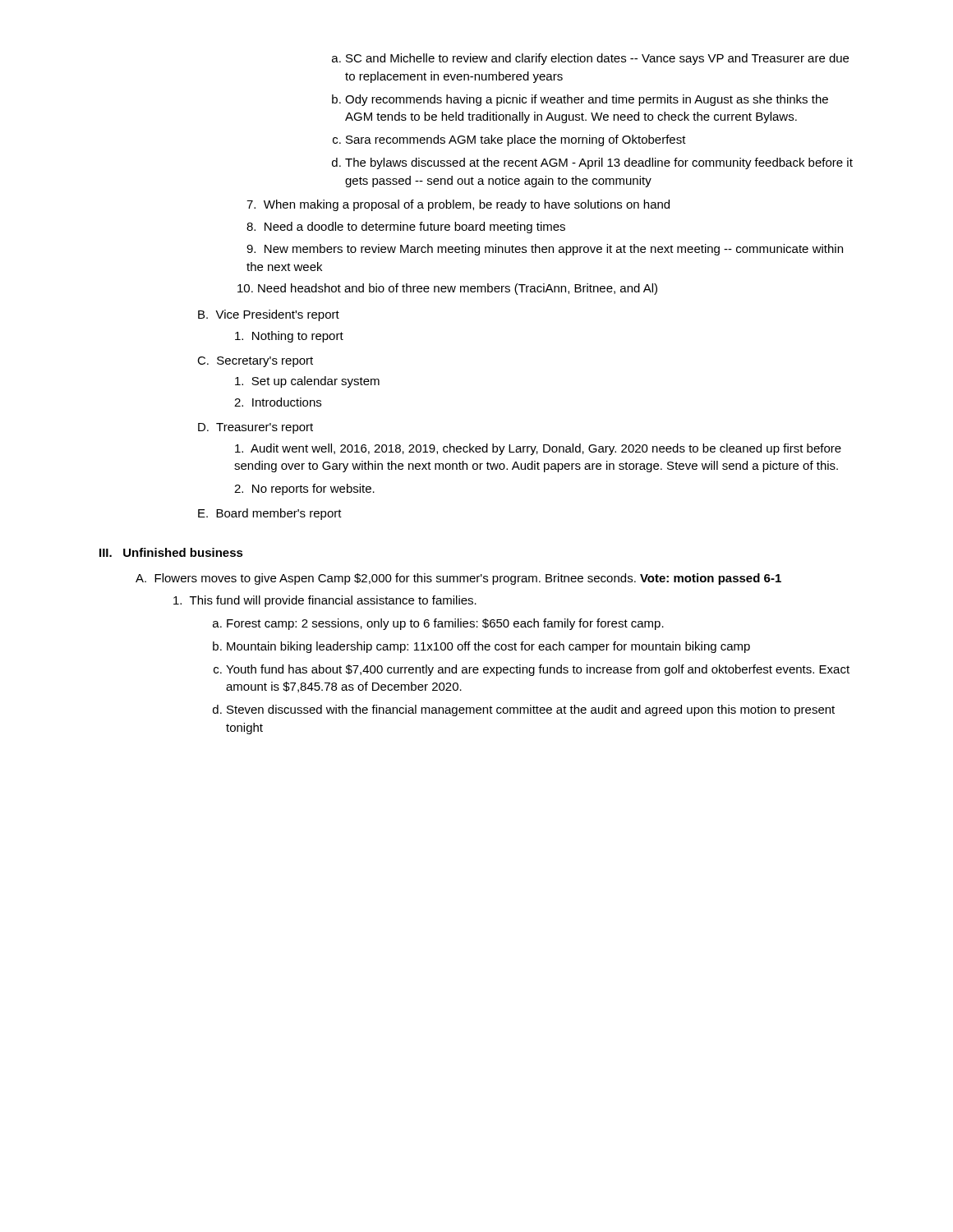Screen dimensions: 1232x953
Task: Select the text block starting "Set up calendar system"
Action: pyautogui.click(x=307, y=381)
